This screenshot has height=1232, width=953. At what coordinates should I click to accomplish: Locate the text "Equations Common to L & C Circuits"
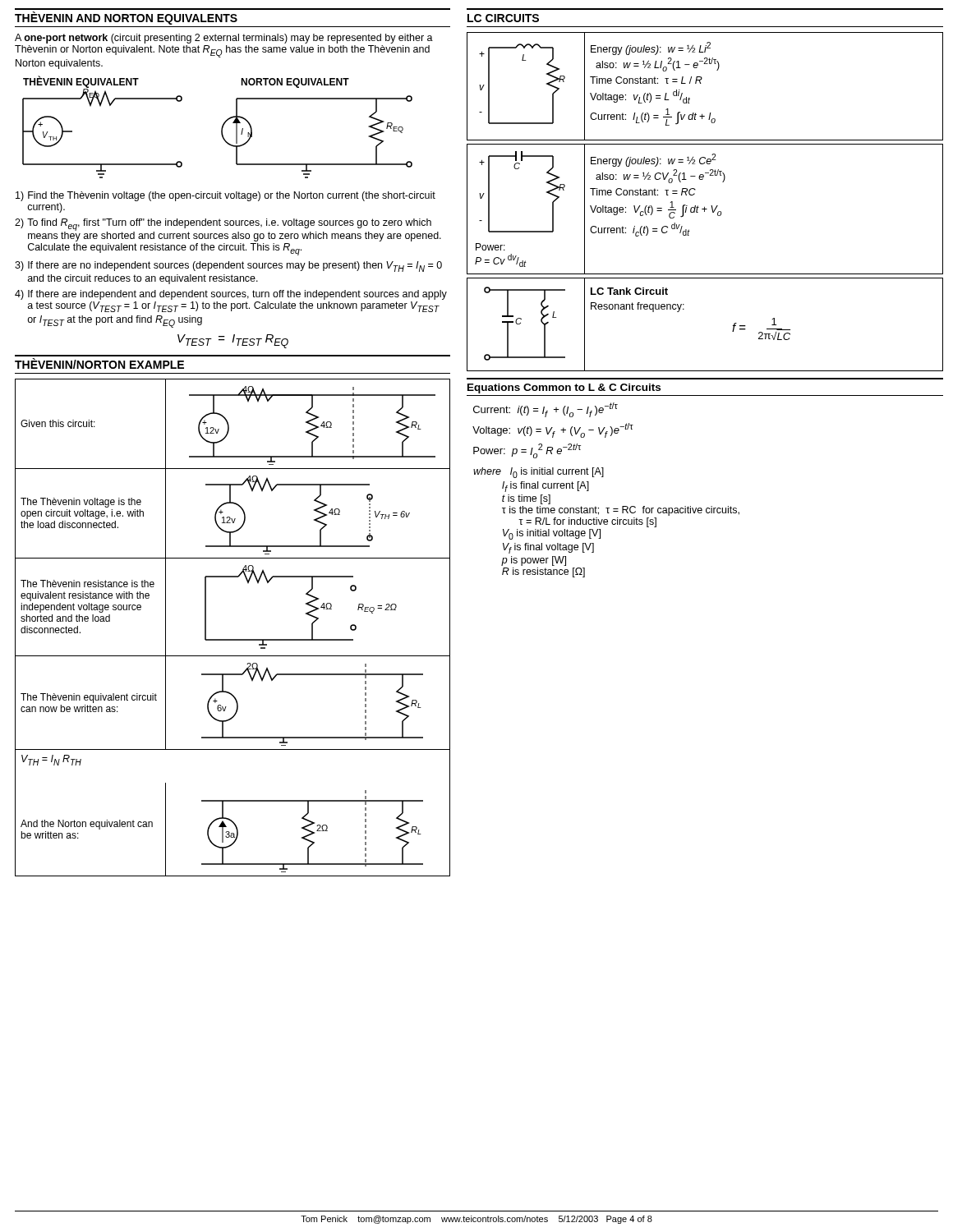(x=564, y=388)
